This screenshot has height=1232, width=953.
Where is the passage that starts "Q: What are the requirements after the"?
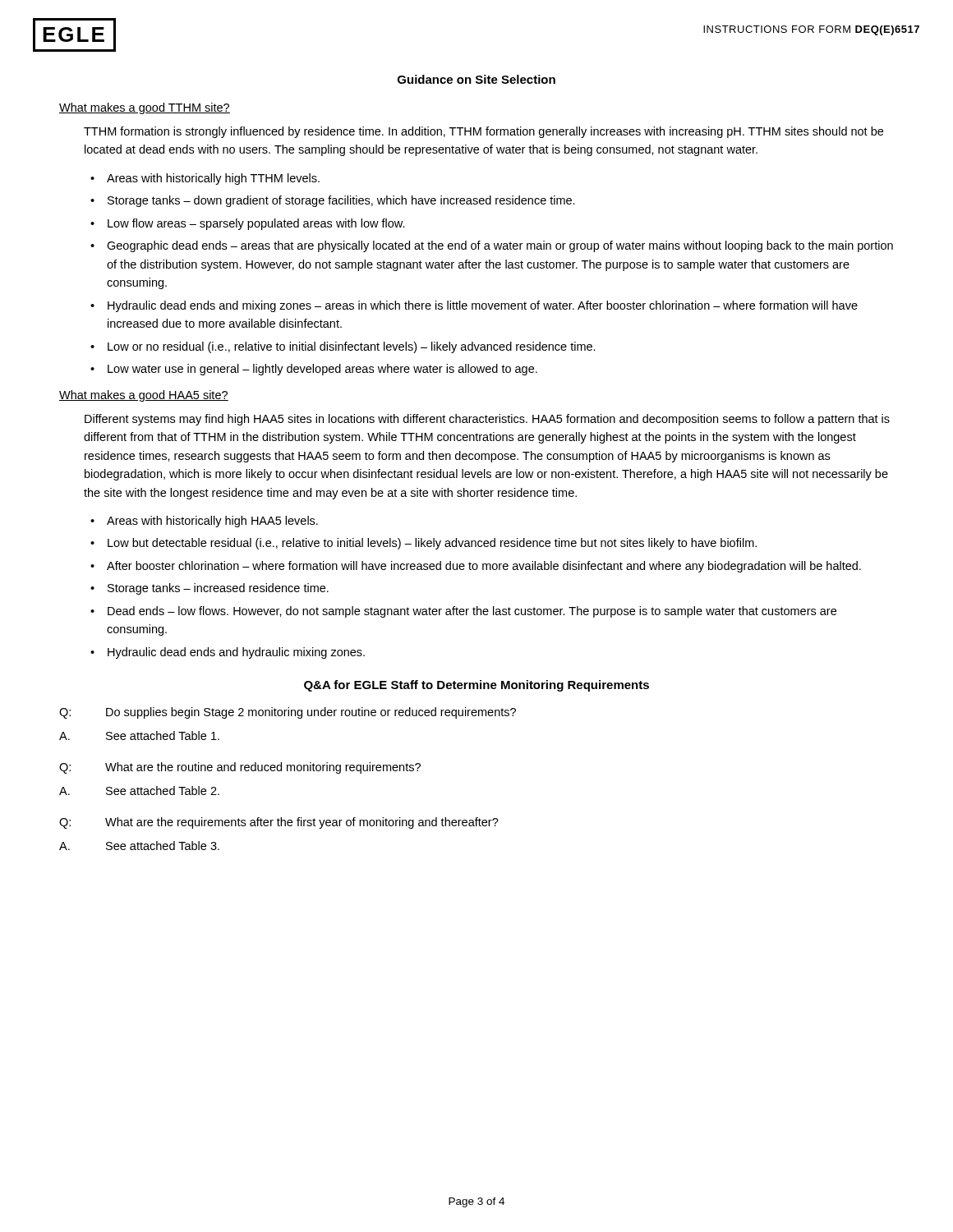[476, 825]
